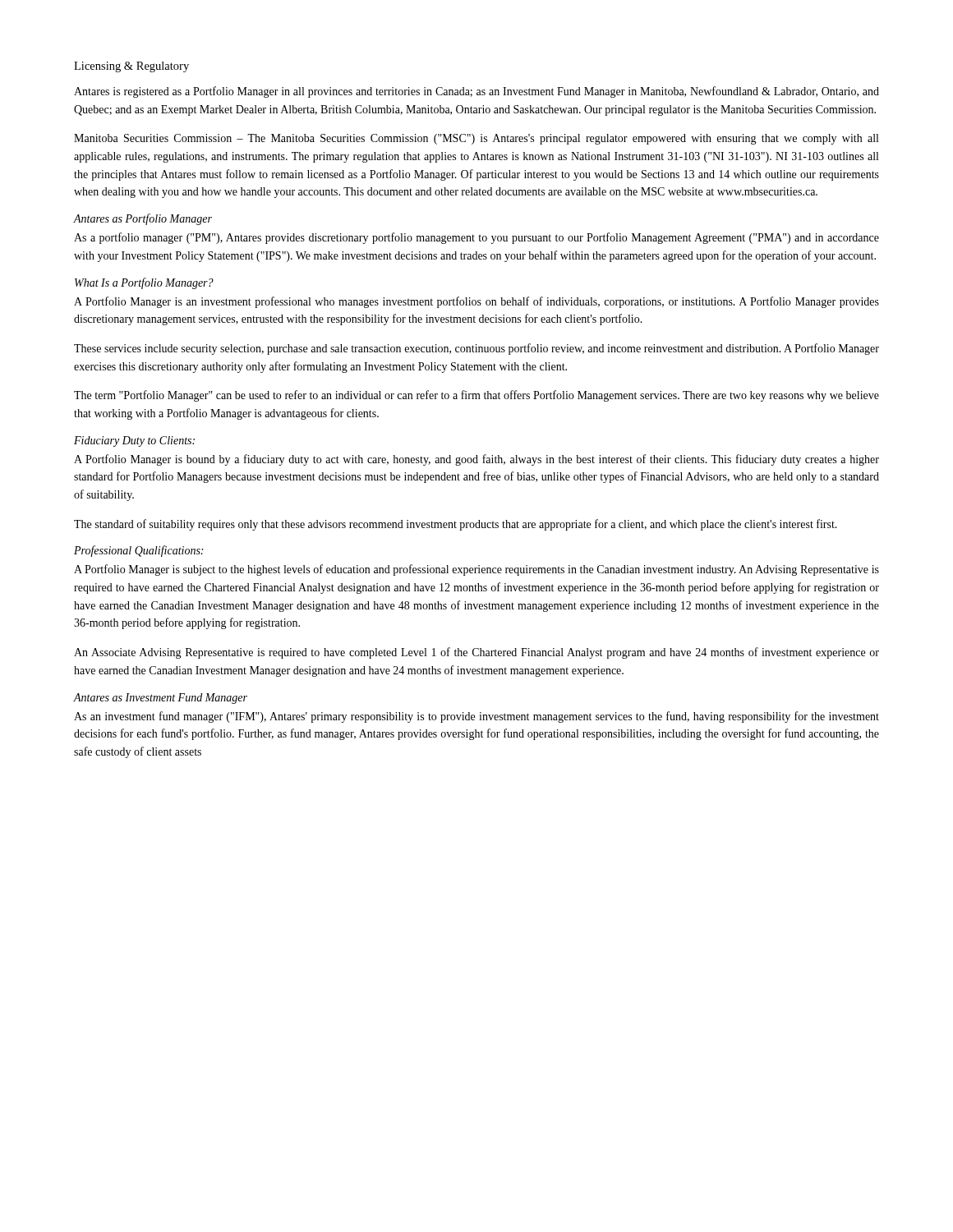This screenshot has height=1232, width=953.
Task: Find the passage starting "The standard of suitability requires only that these"
Action: point(456,524)
